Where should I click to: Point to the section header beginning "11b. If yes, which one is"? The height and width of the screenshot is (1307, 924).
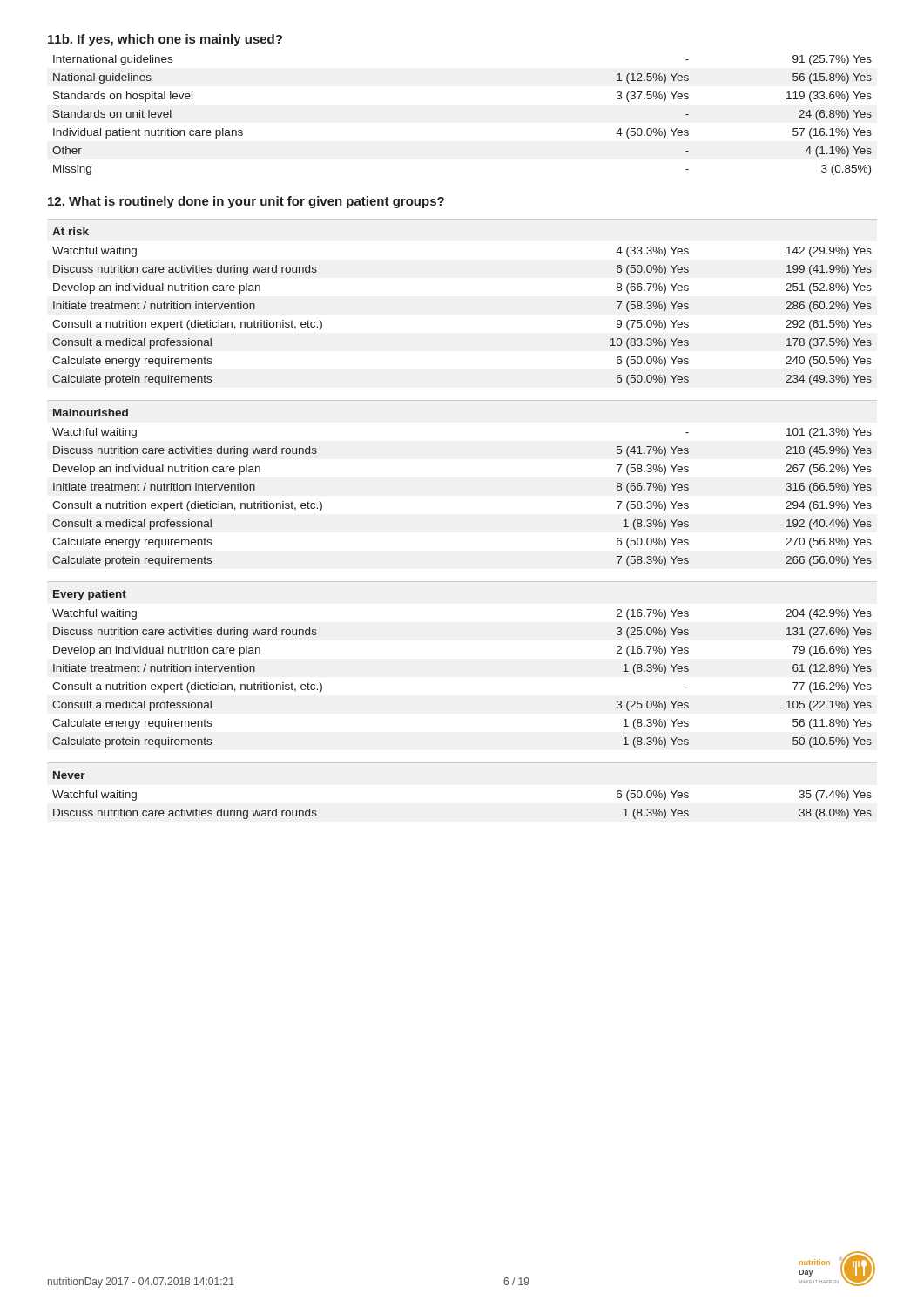165,39
